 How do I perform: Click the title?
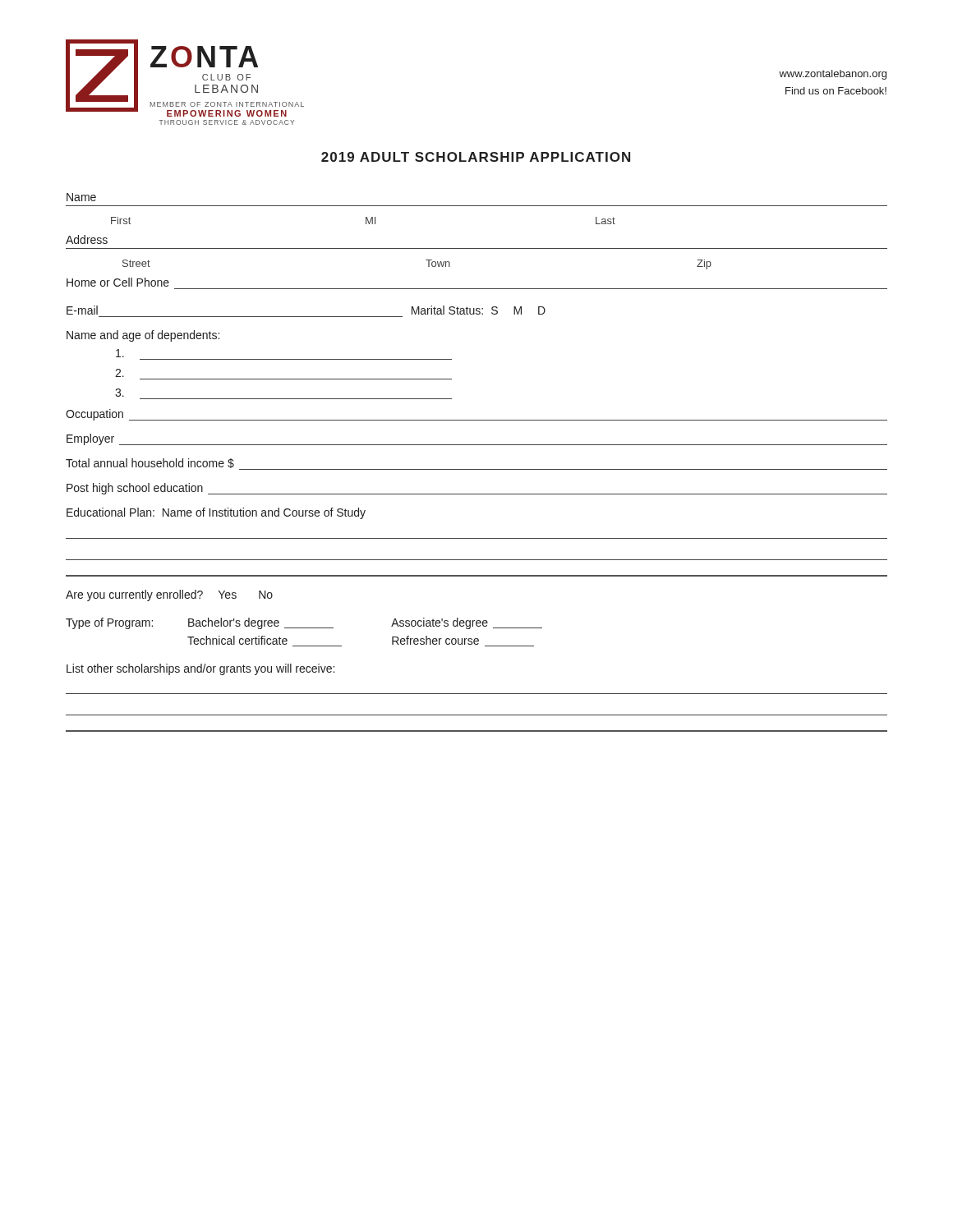pyautogui.click(x=476, y=158)
